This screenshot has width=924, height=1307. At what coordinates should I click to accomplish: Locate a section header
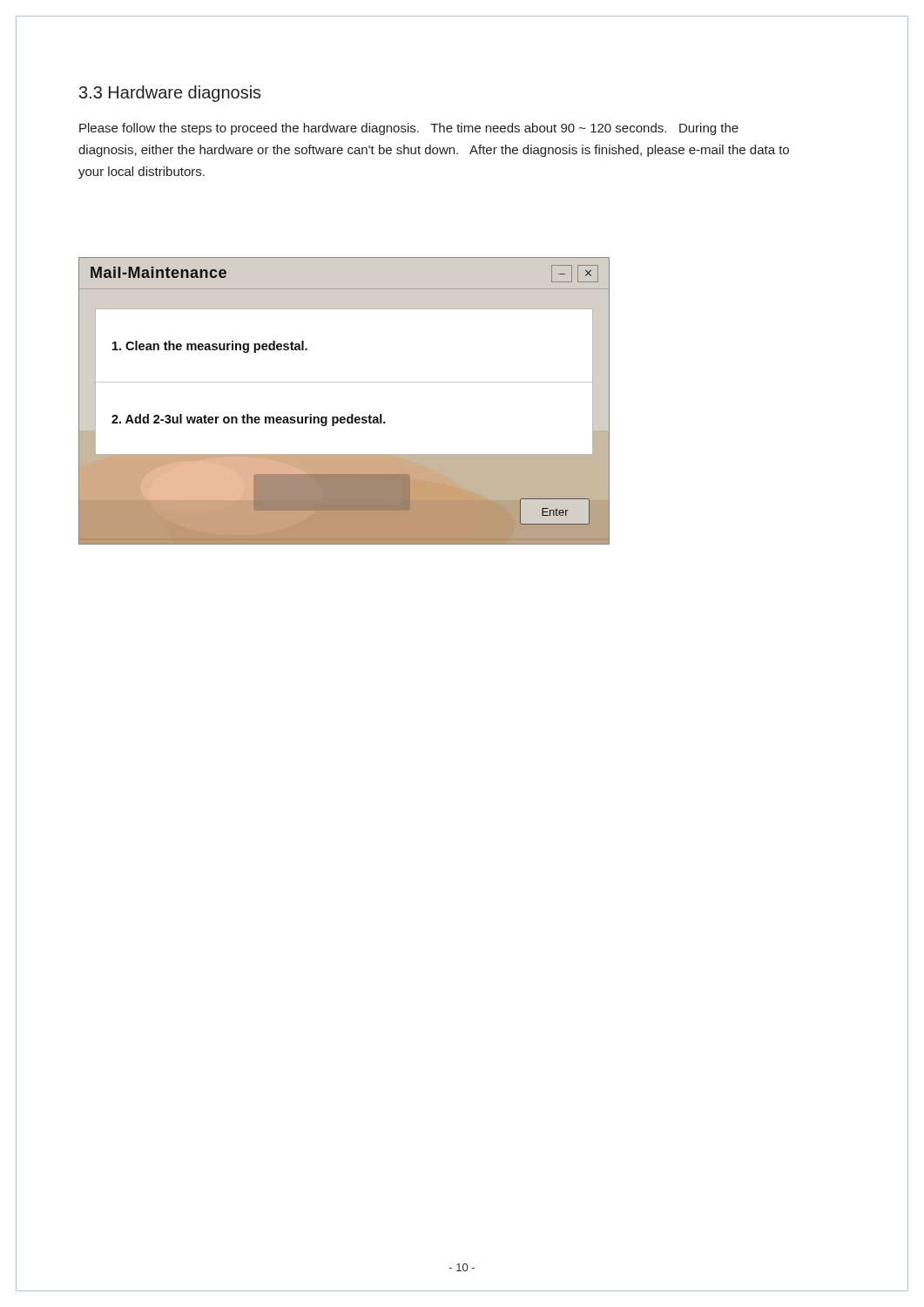coord(170,92)
